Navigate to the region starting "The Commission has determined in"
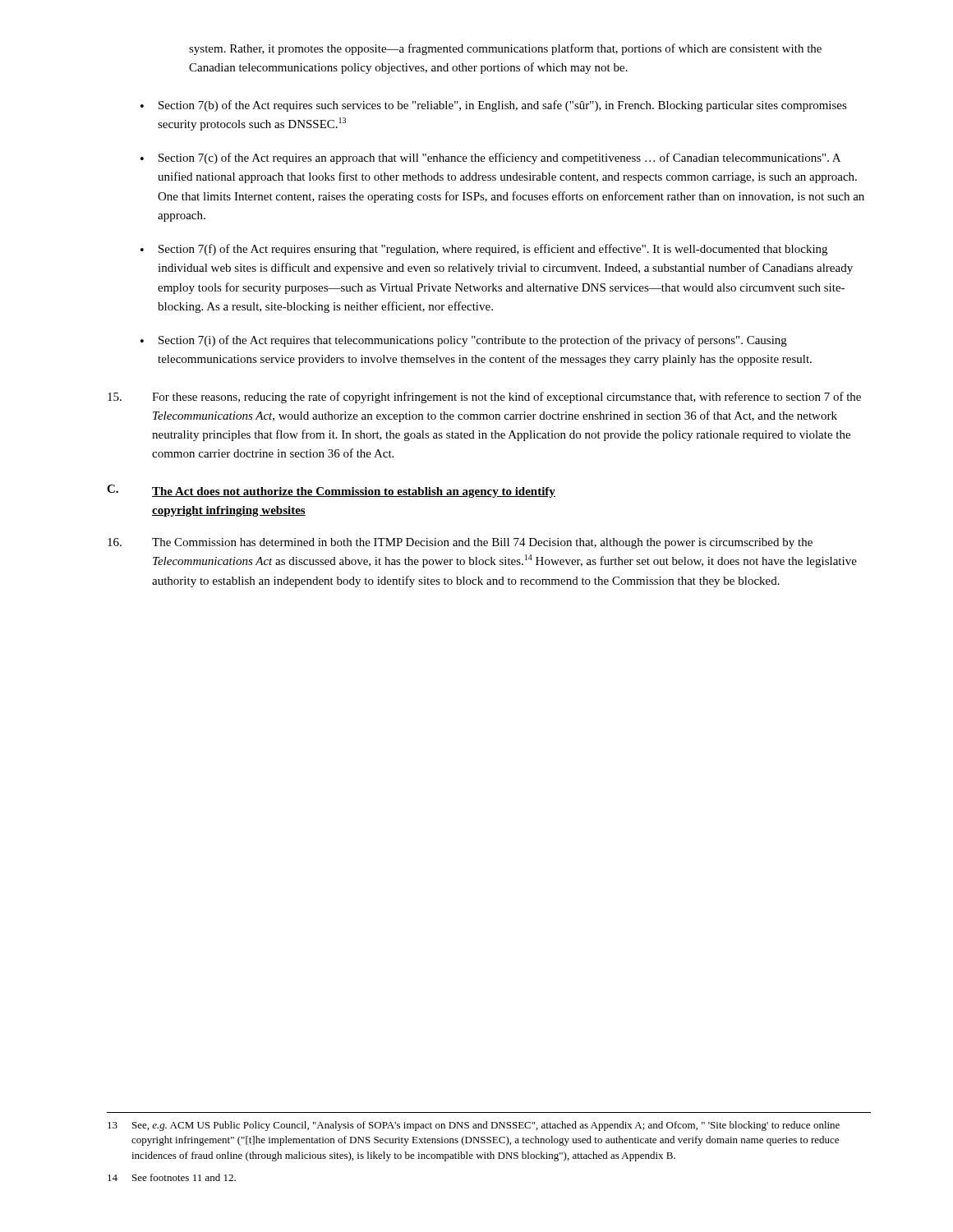Image resolution: width=953 pixels, height=1232 pixels. pos(489,562)
